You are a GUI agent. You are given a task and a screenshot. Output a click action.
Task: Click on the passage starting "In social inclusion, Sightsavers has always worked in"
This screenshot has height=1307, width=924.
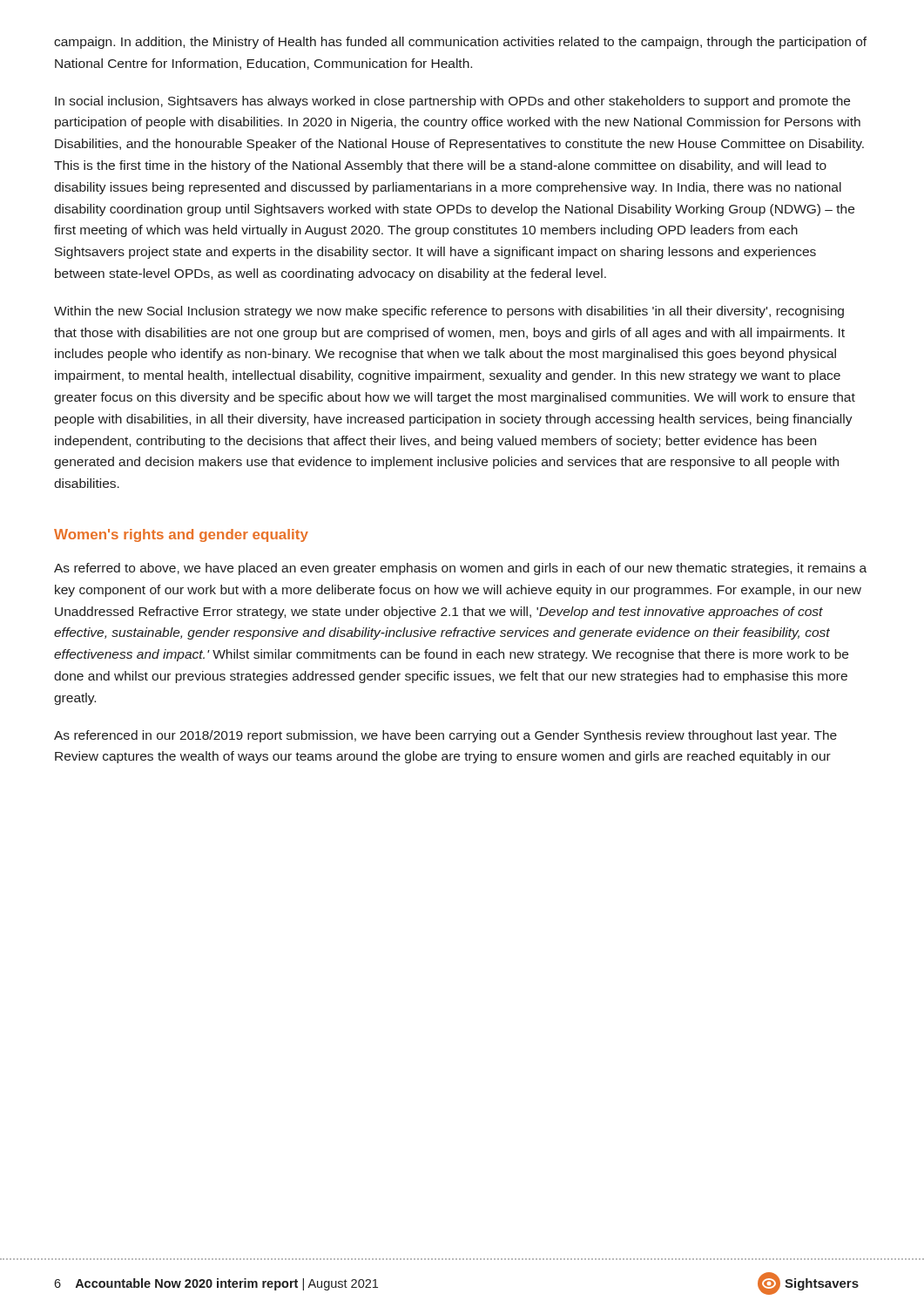coord(459,187)
